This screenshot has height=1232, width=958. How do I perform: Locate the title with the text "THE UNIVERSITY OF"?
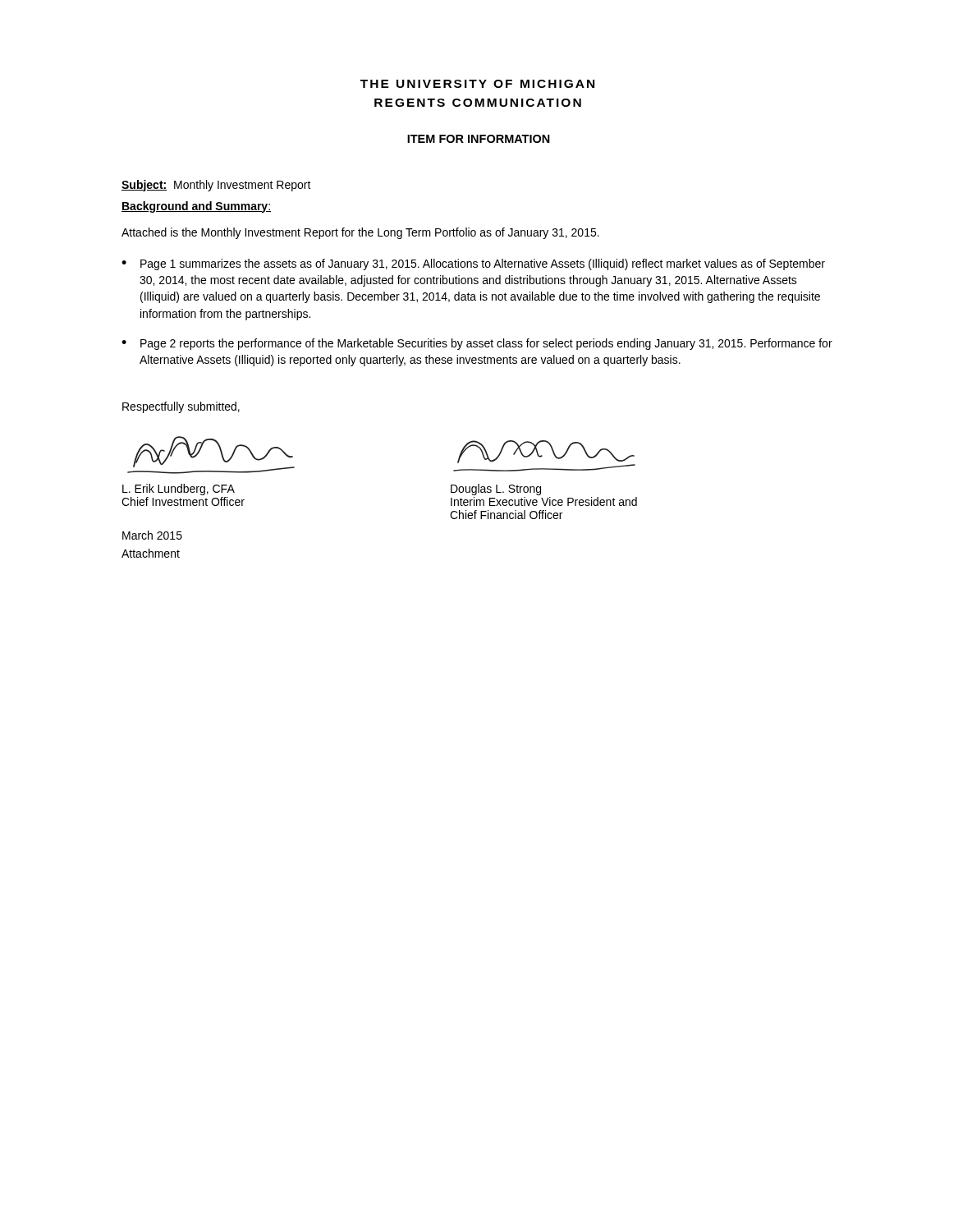coord(479,93)
